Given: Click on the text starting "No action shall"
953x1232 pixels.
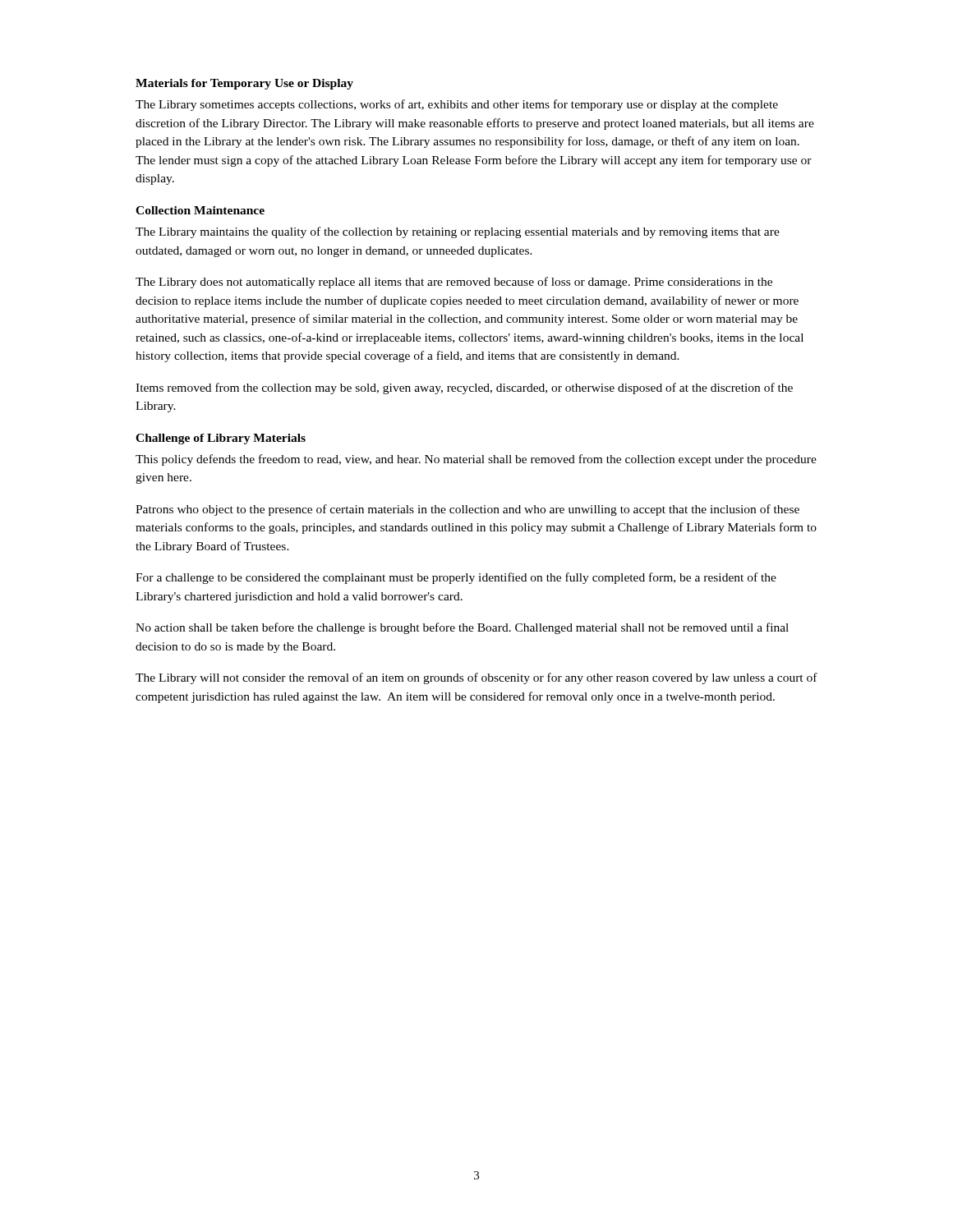Looking at the screenshot, I should [462, 637].
